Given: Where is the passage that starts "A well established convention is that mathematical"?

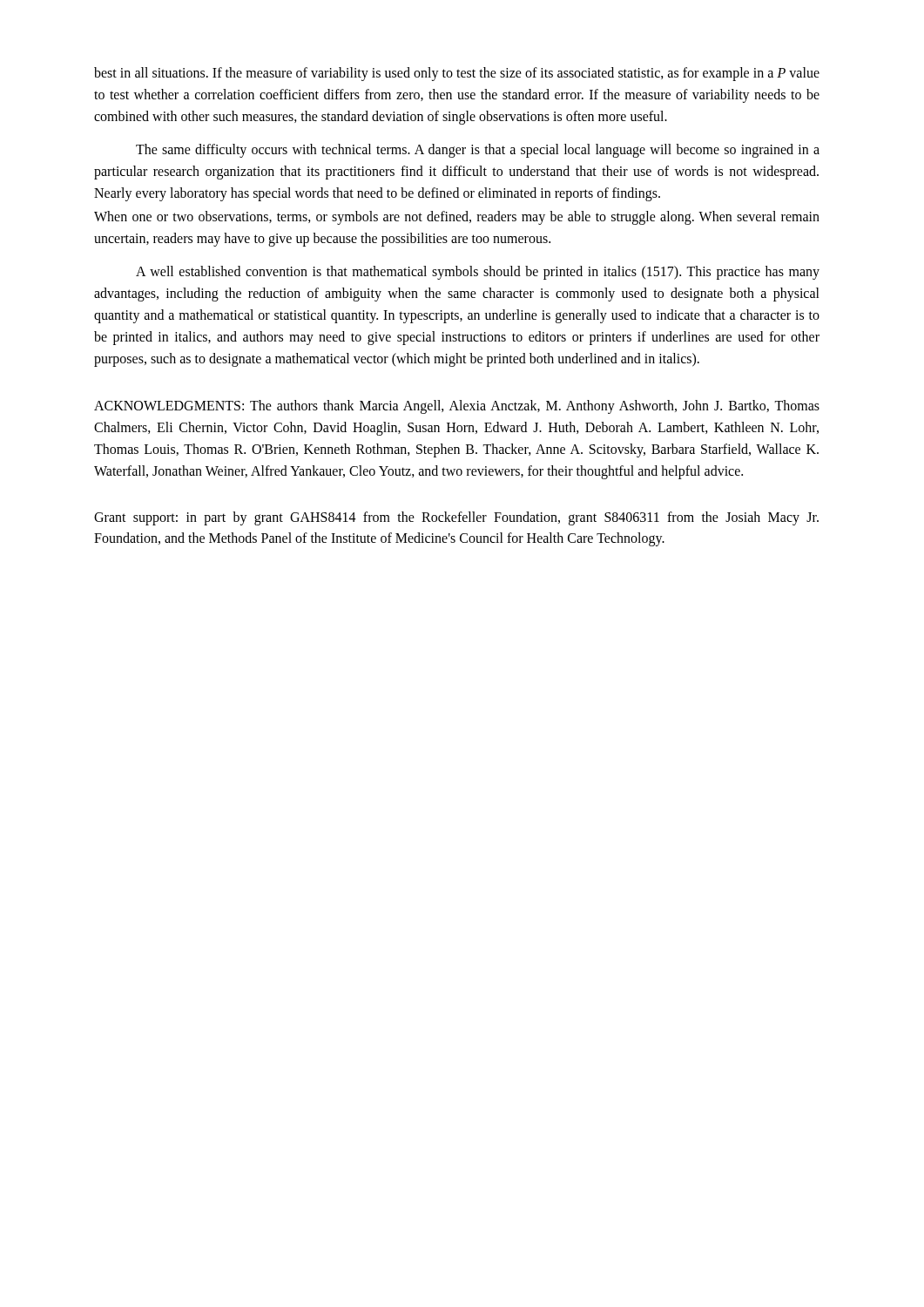Looking at the screenshot, I should click(x=457, y=315).
